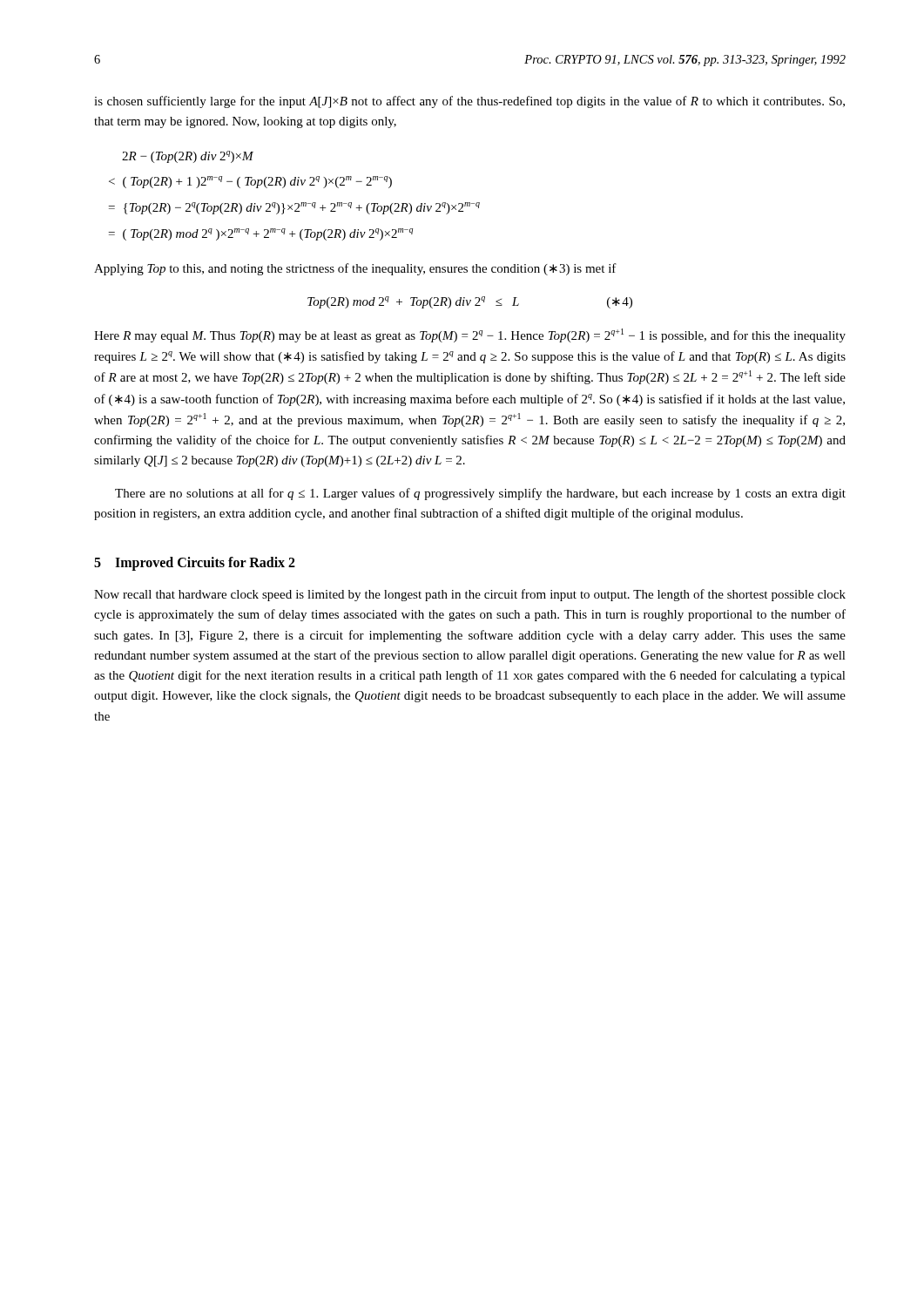The width and height of the screenshot is (924, 1307).
Task: Click on the element starting "Now recall that hardware clock speed is"
Action: [x=470, y=656]
